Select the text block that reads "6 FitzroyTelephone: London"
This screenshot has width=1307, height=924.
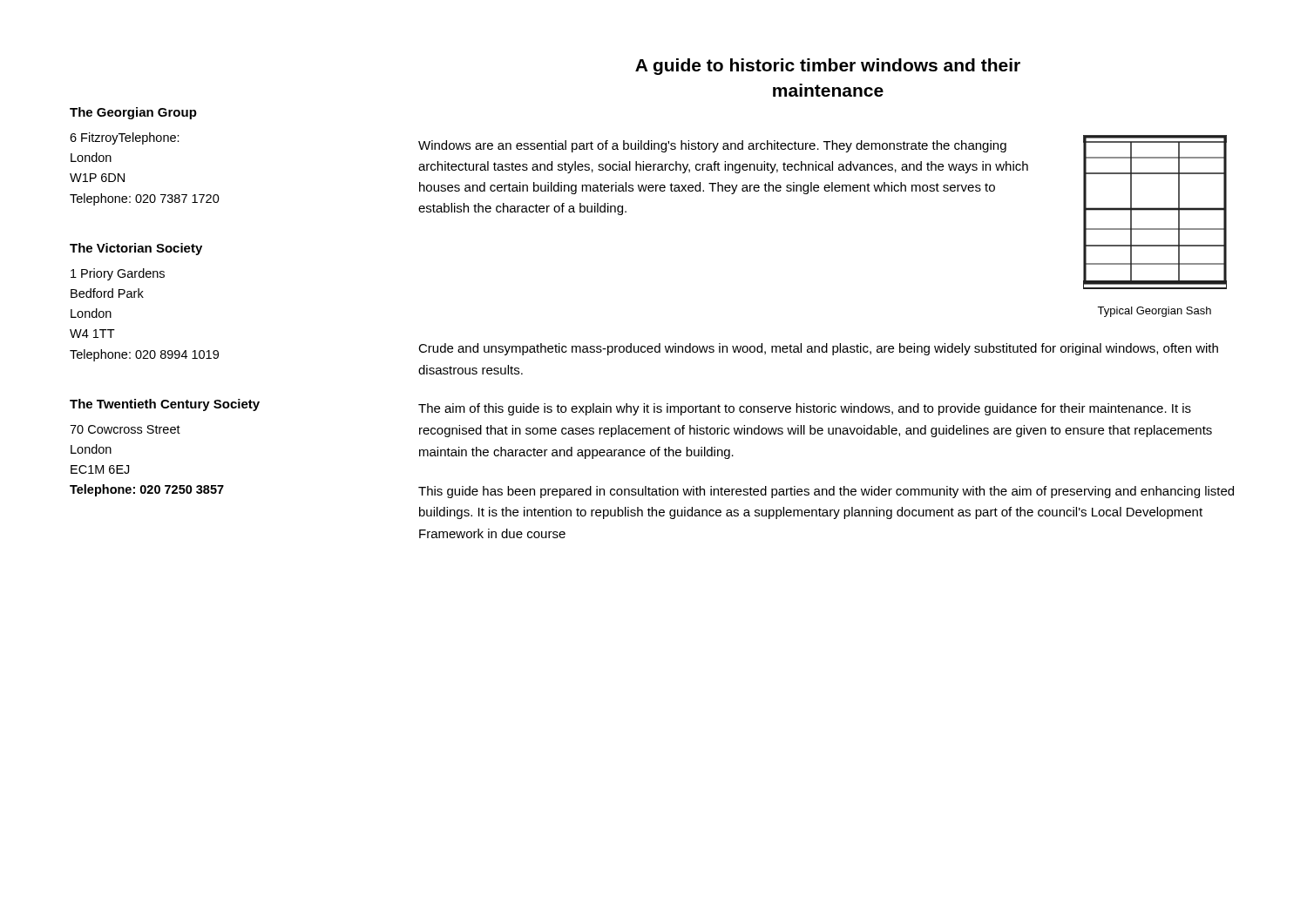[x=125, y=138]
